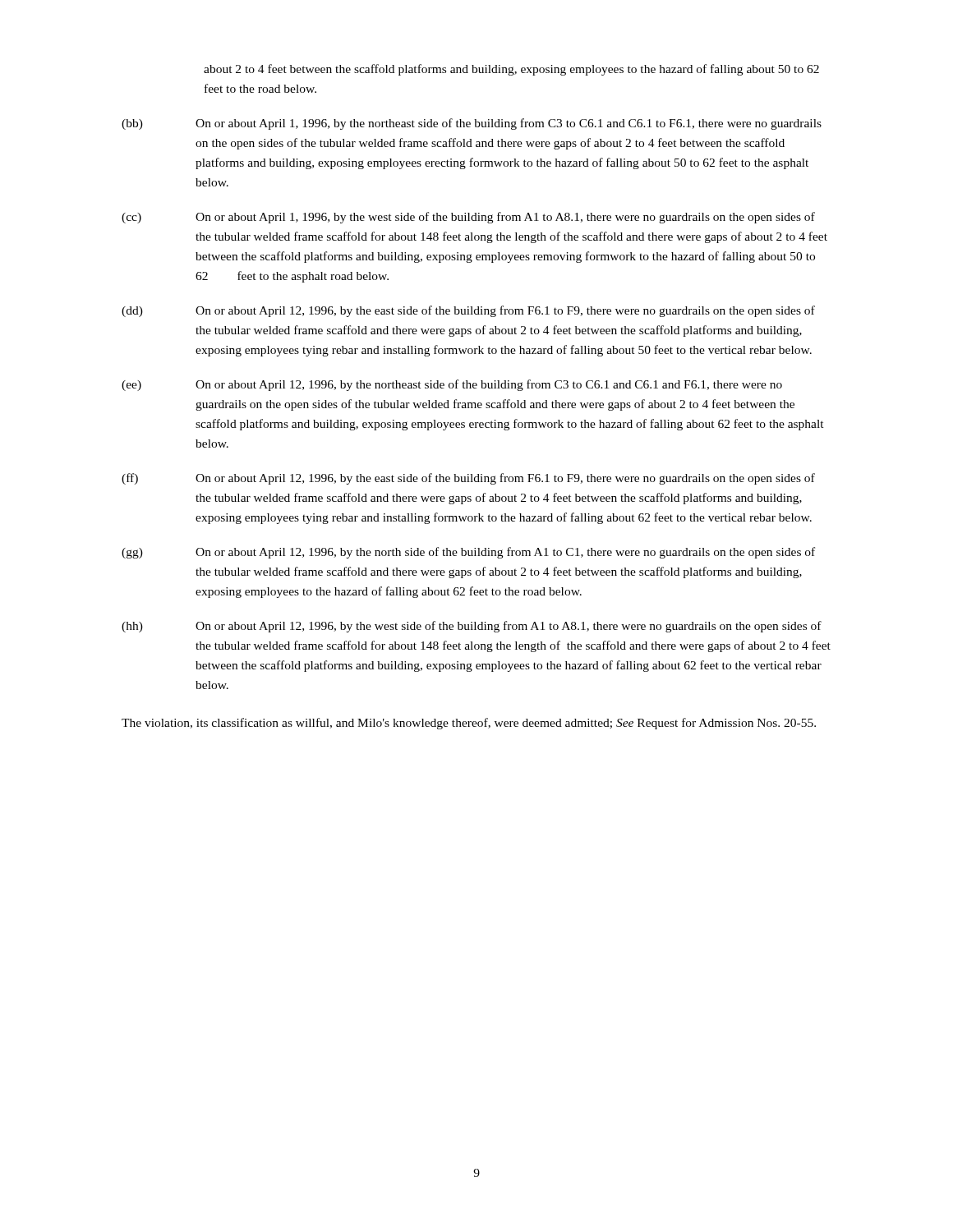Select the list item that says "(cc) On or about April 1, 1996, by"
The height and width of the screenshot is (1232, 953).
coord(476,247)
